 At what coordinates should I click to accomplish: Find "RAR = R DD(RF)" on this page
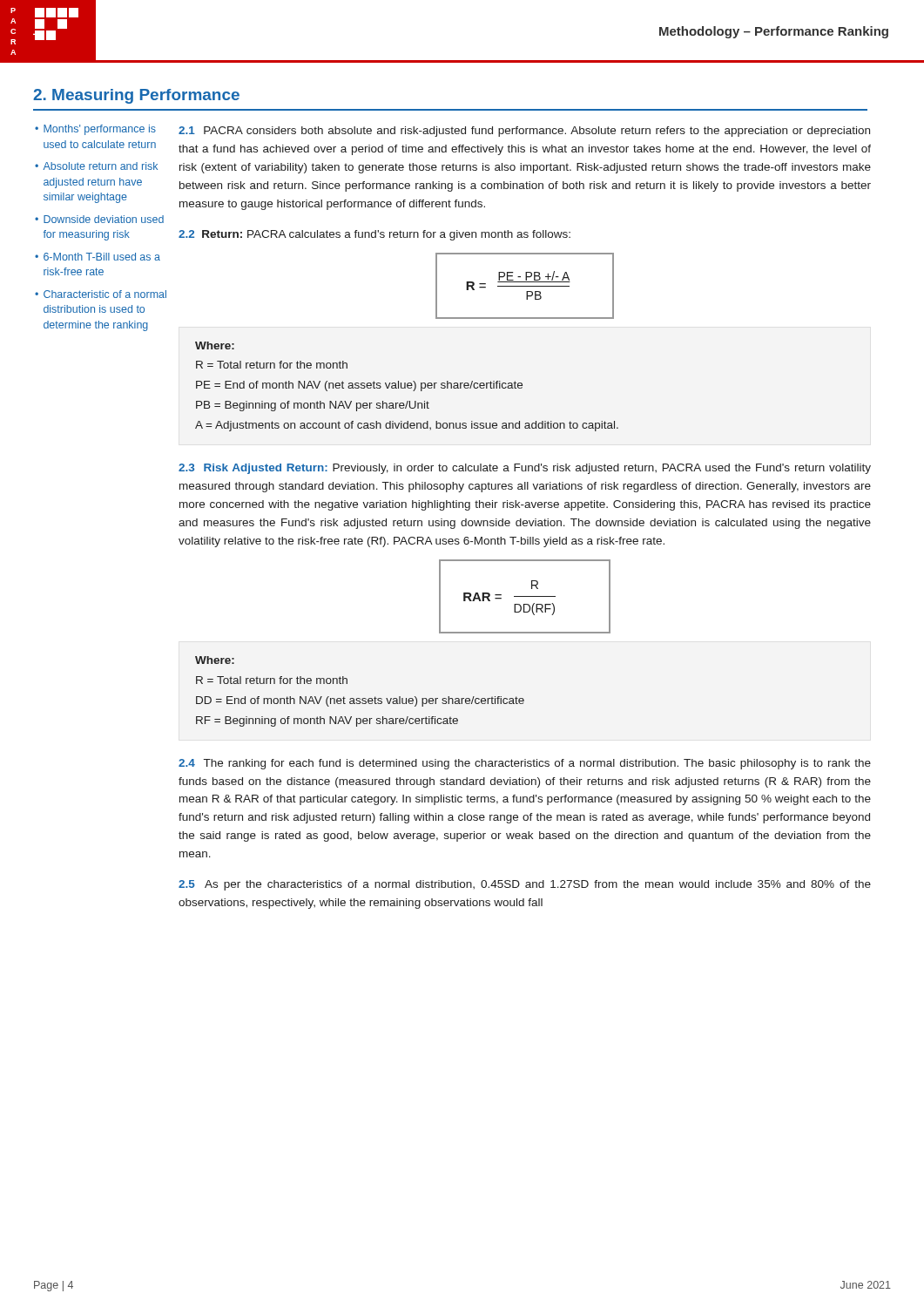(525, 596)
